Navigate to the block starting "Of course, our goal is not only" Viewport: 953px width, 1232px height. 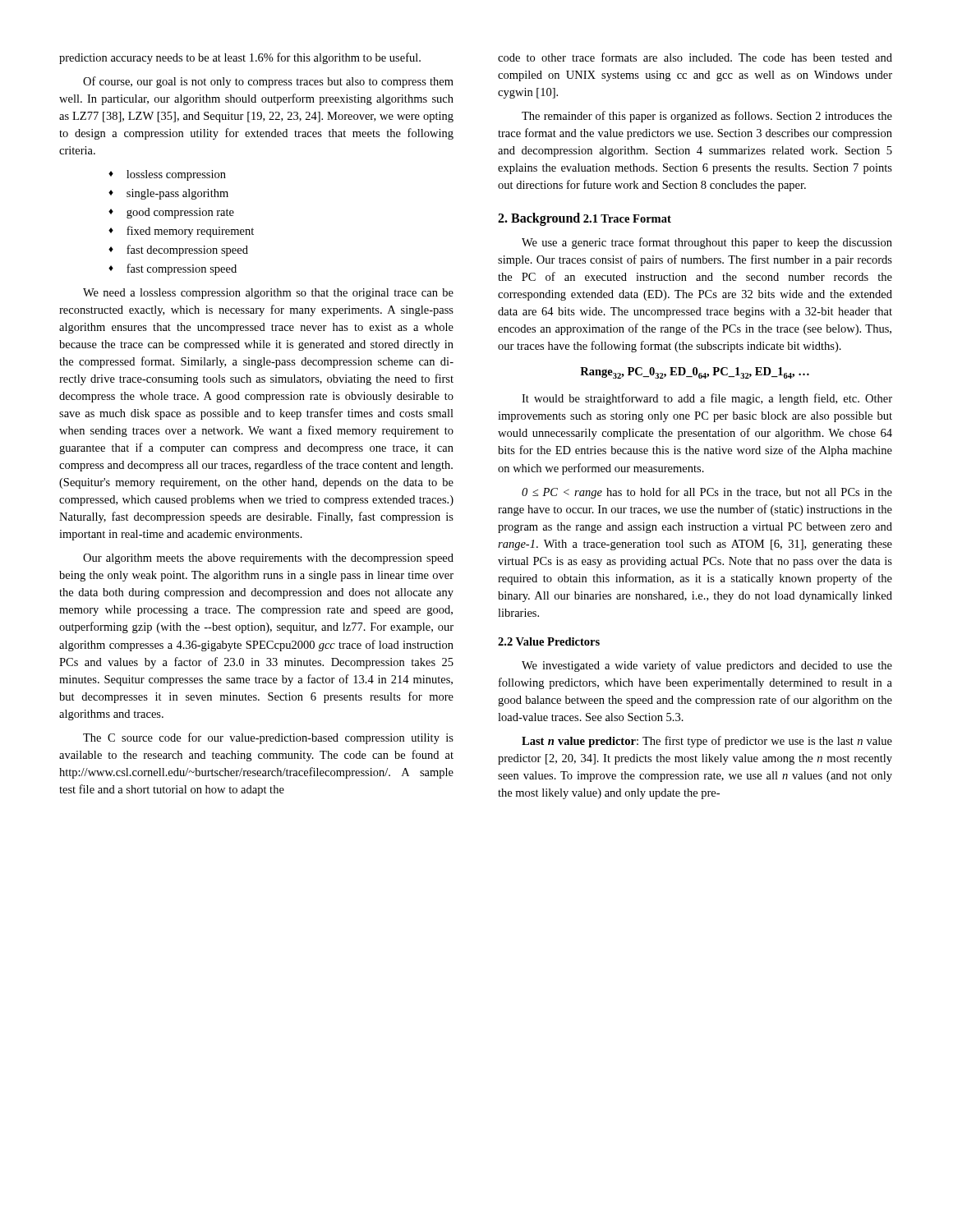coord(256,116)
